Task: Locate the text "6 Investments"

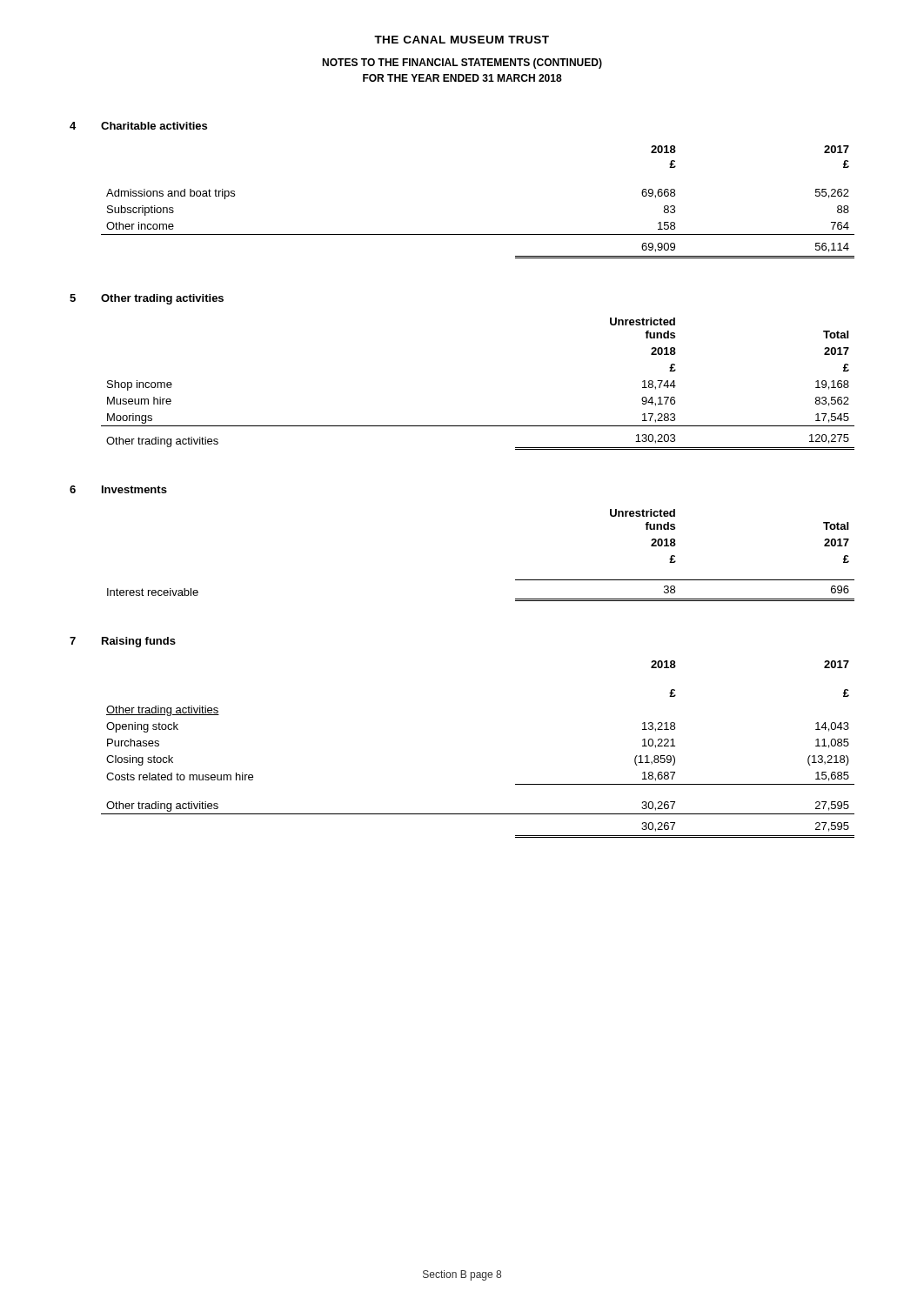Action: coord(118,489)
